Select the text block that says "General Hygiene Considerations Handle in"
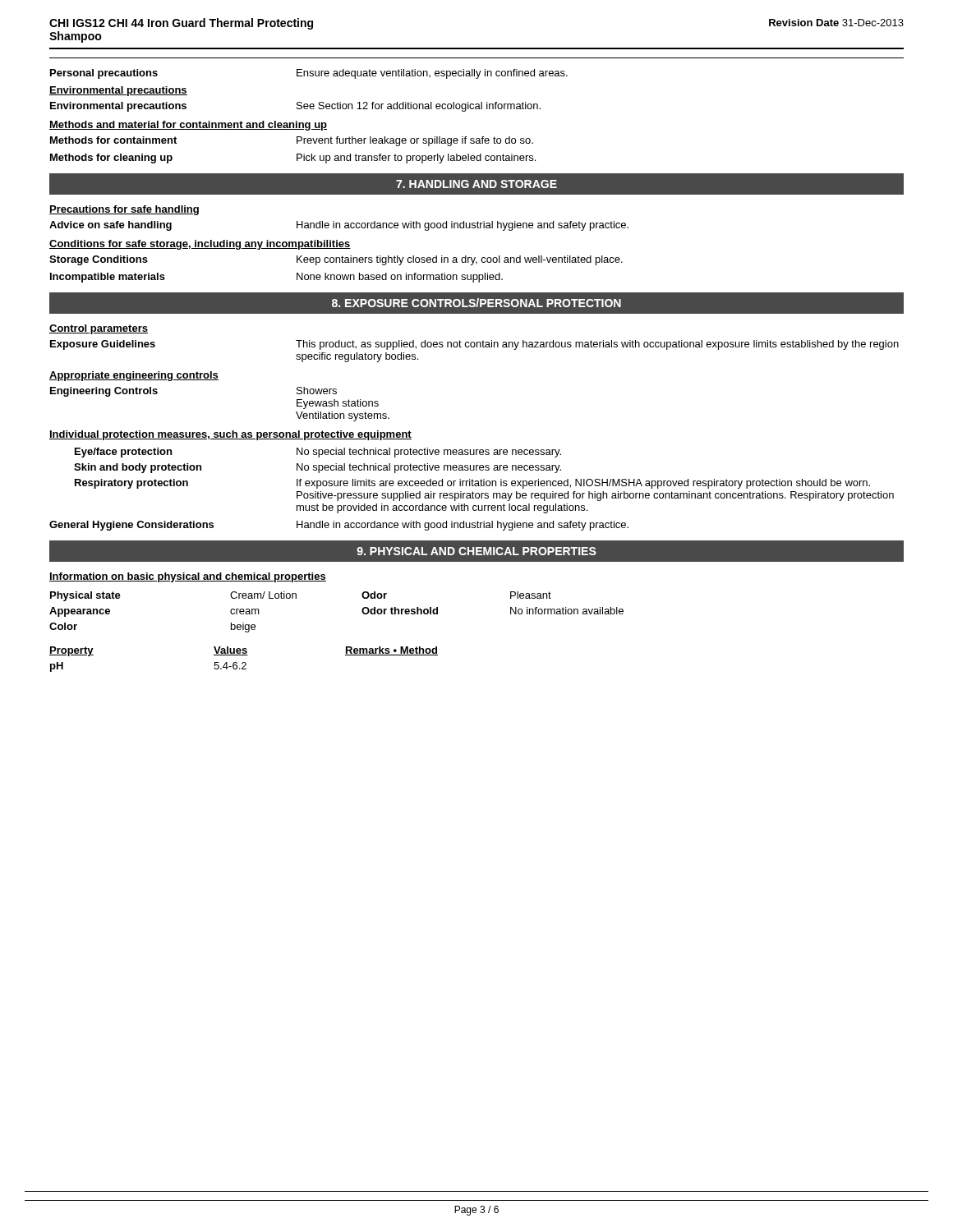Screen dimensions: 1232x953 [476, 524]
